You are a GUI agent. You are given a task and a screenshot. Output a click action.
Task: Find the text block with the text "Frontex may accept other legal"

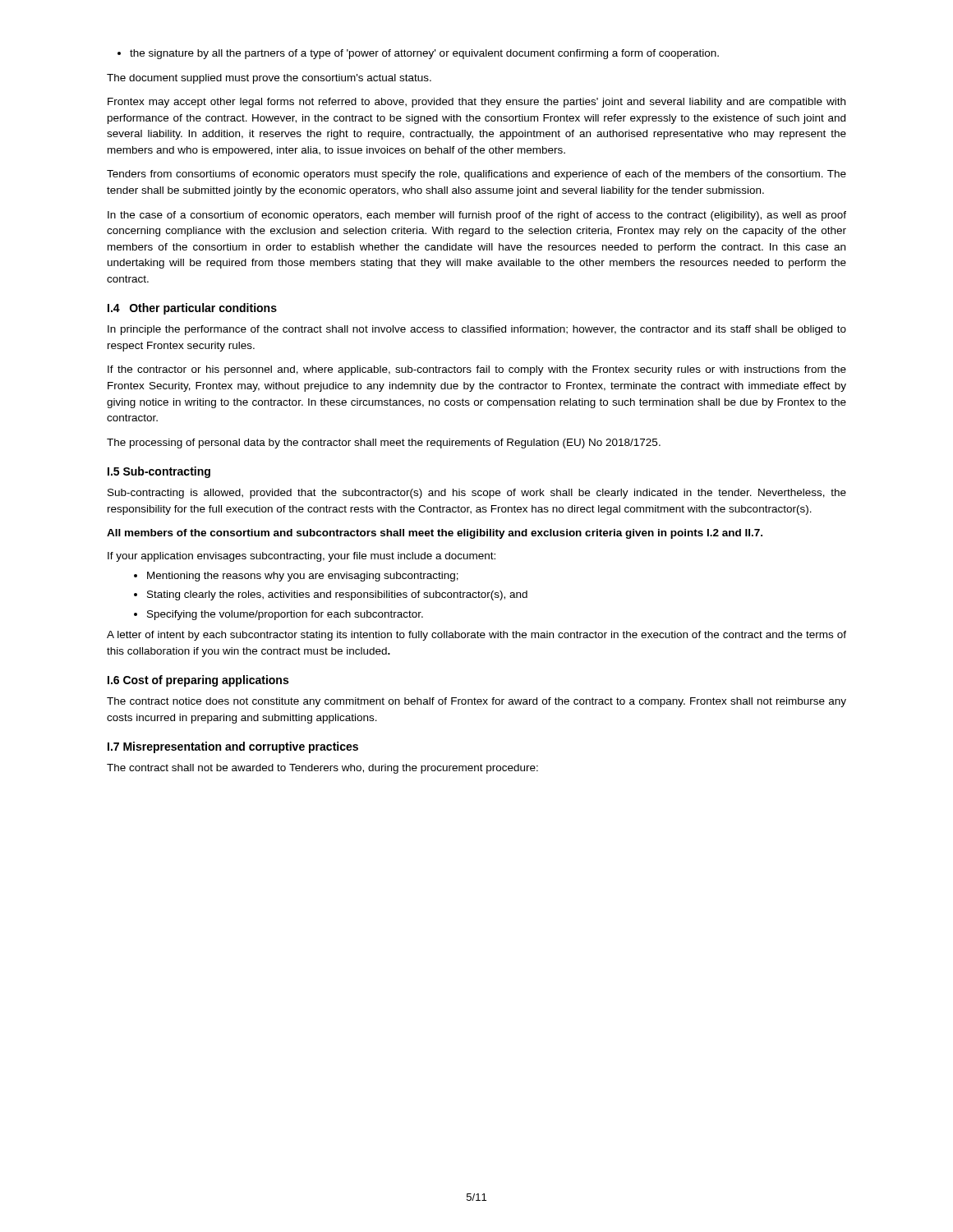pos(476,126)
